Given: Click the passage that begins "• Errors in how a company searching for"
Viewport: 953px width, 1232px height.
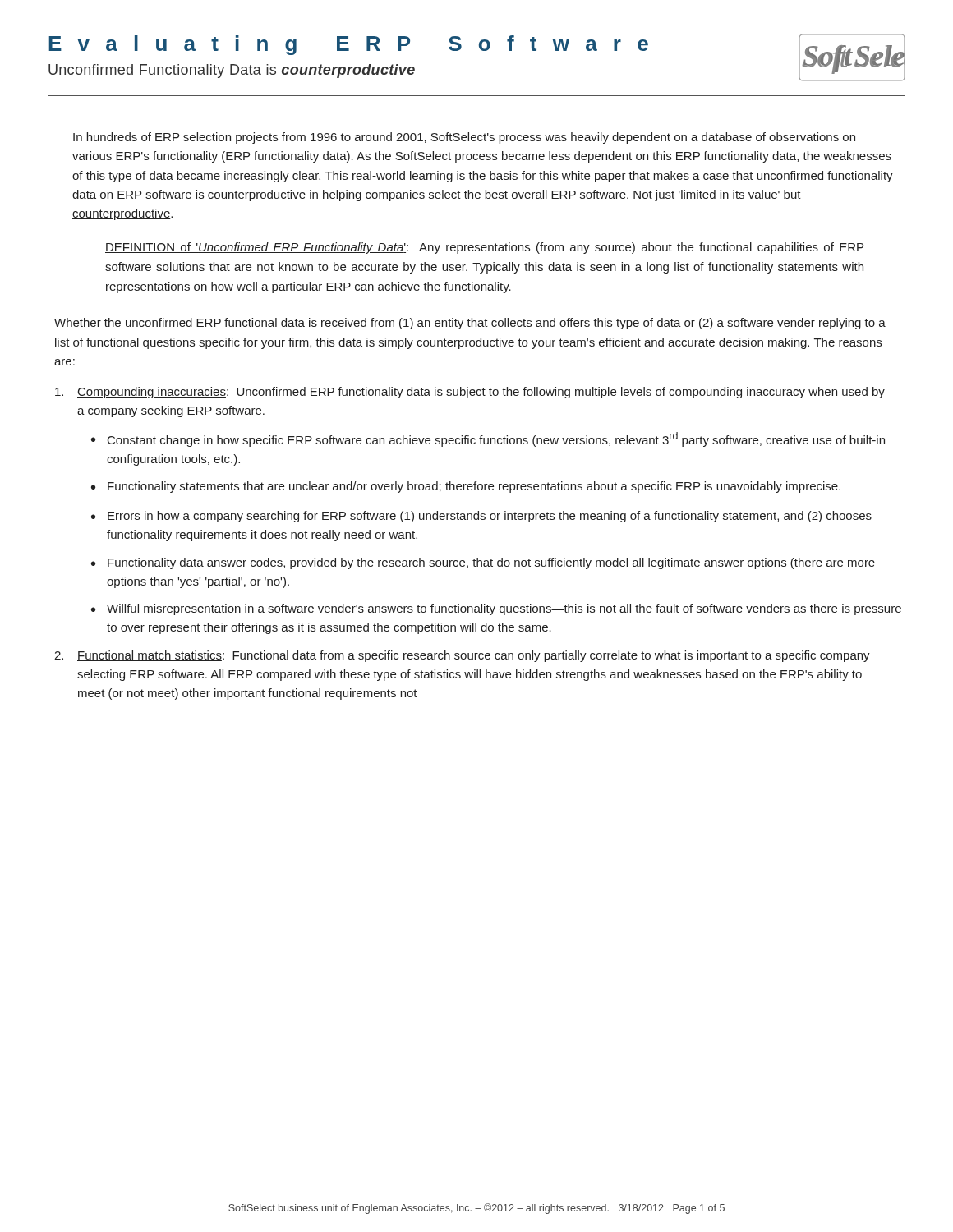Looking at the screenshot, I should click(498, 525).
